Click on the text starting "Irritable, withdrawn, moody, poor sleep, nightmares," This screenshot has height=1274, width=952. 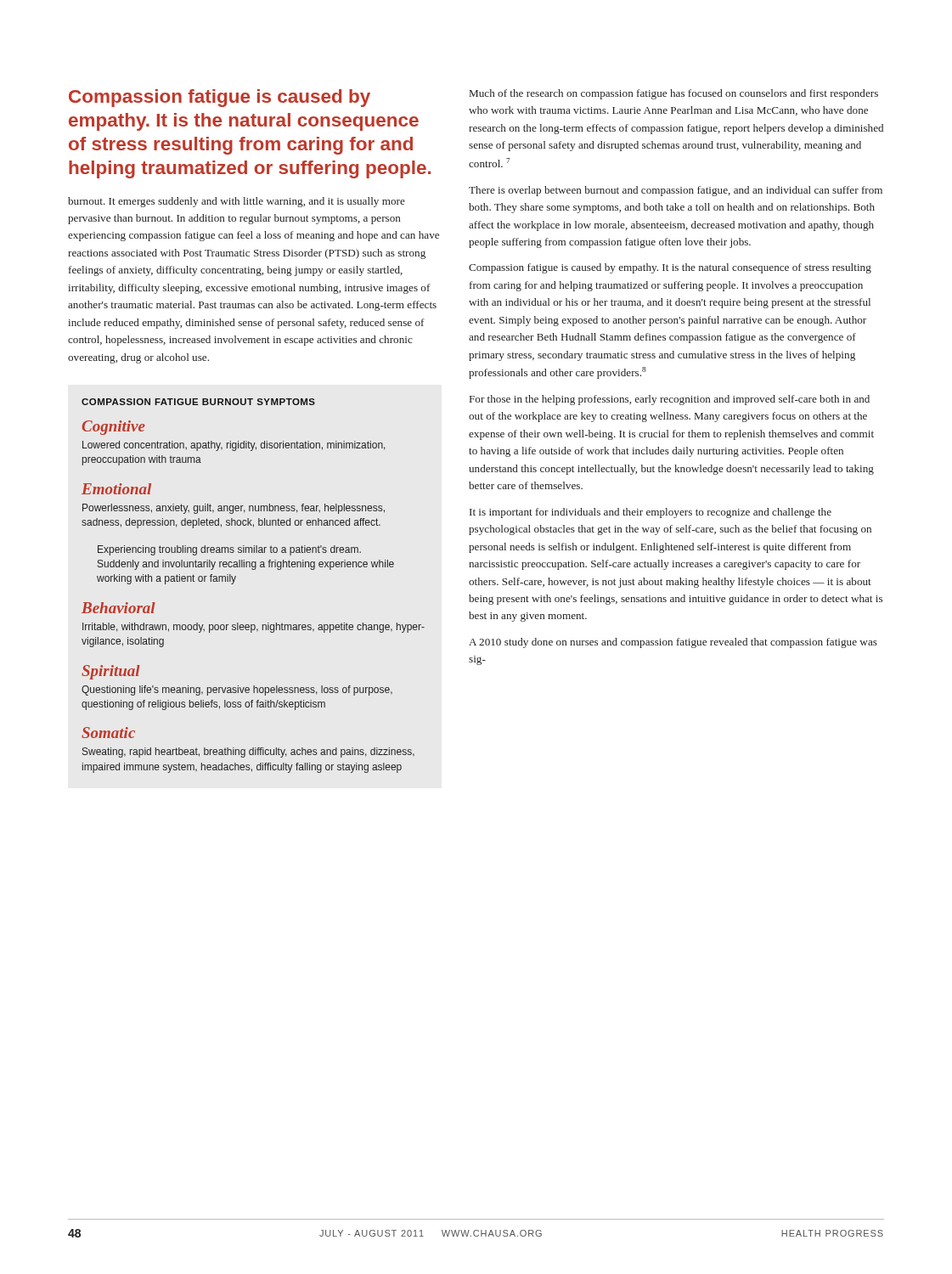(x=253, y=634)
